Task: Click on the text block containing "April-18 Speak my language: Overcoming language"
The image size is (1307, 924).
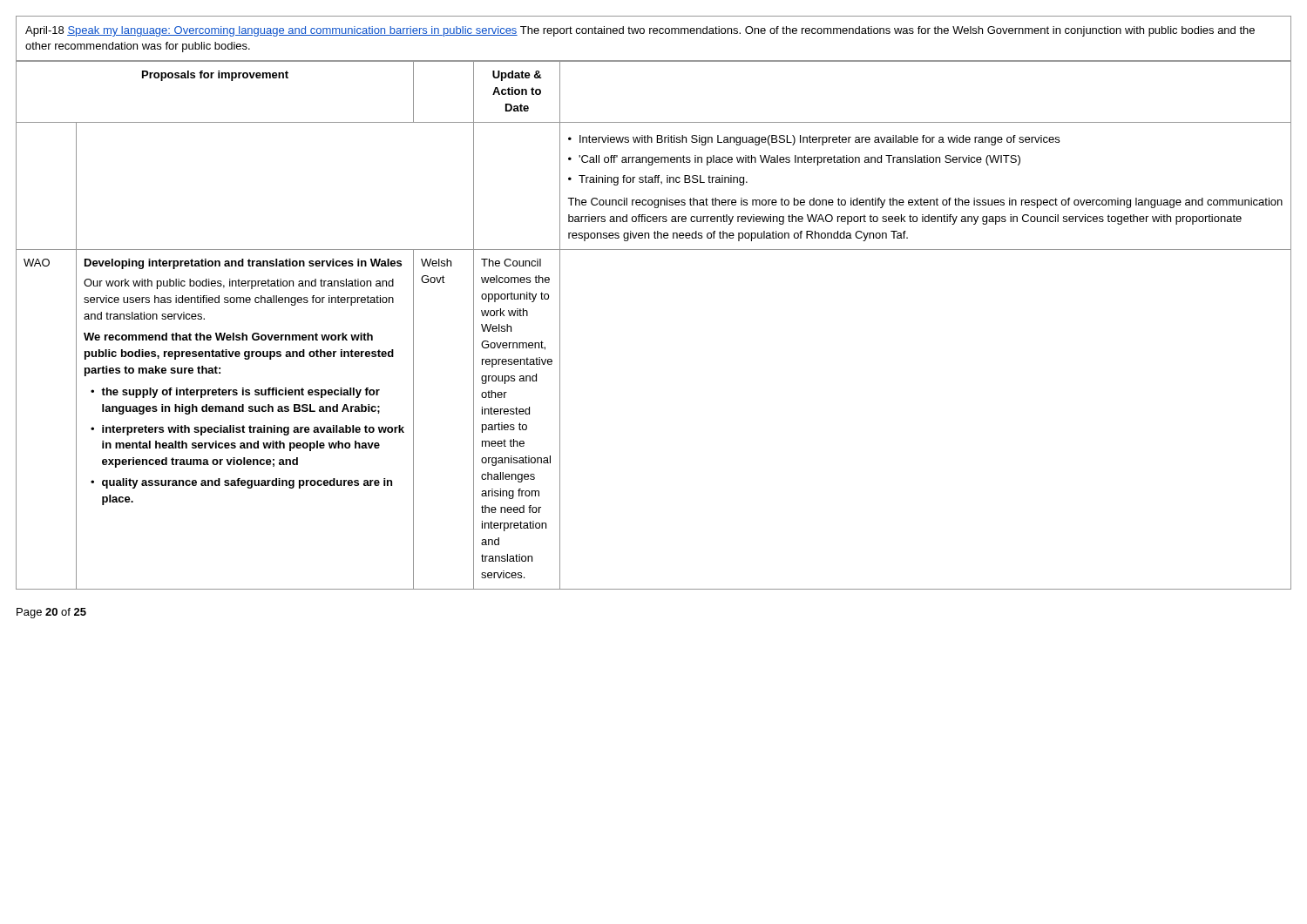Action: point(640,38)
